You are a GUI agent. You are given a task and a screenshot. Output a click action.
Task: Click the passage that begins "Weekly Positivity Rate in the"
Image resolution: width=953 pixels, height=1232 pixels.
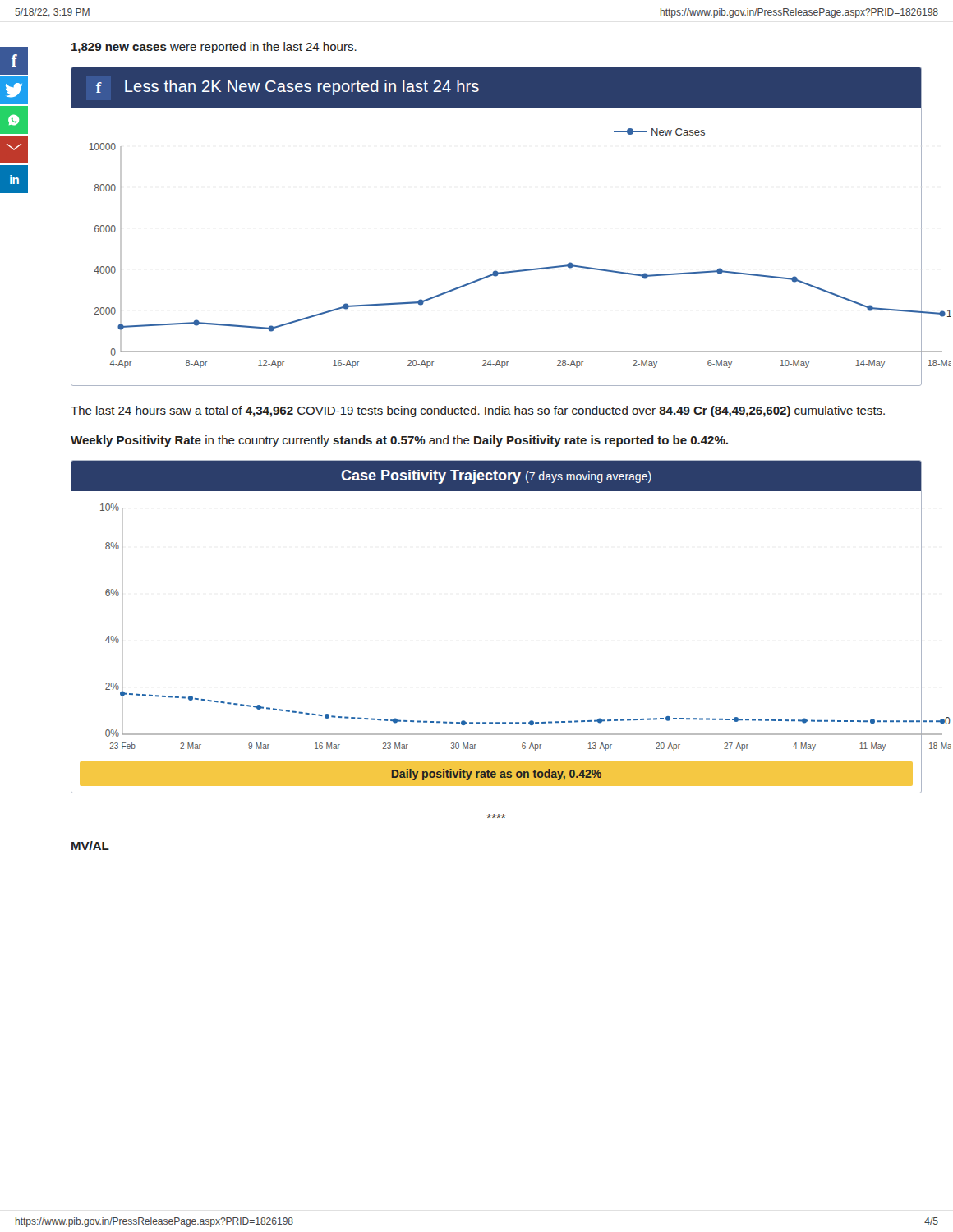[x=400, y=440]
